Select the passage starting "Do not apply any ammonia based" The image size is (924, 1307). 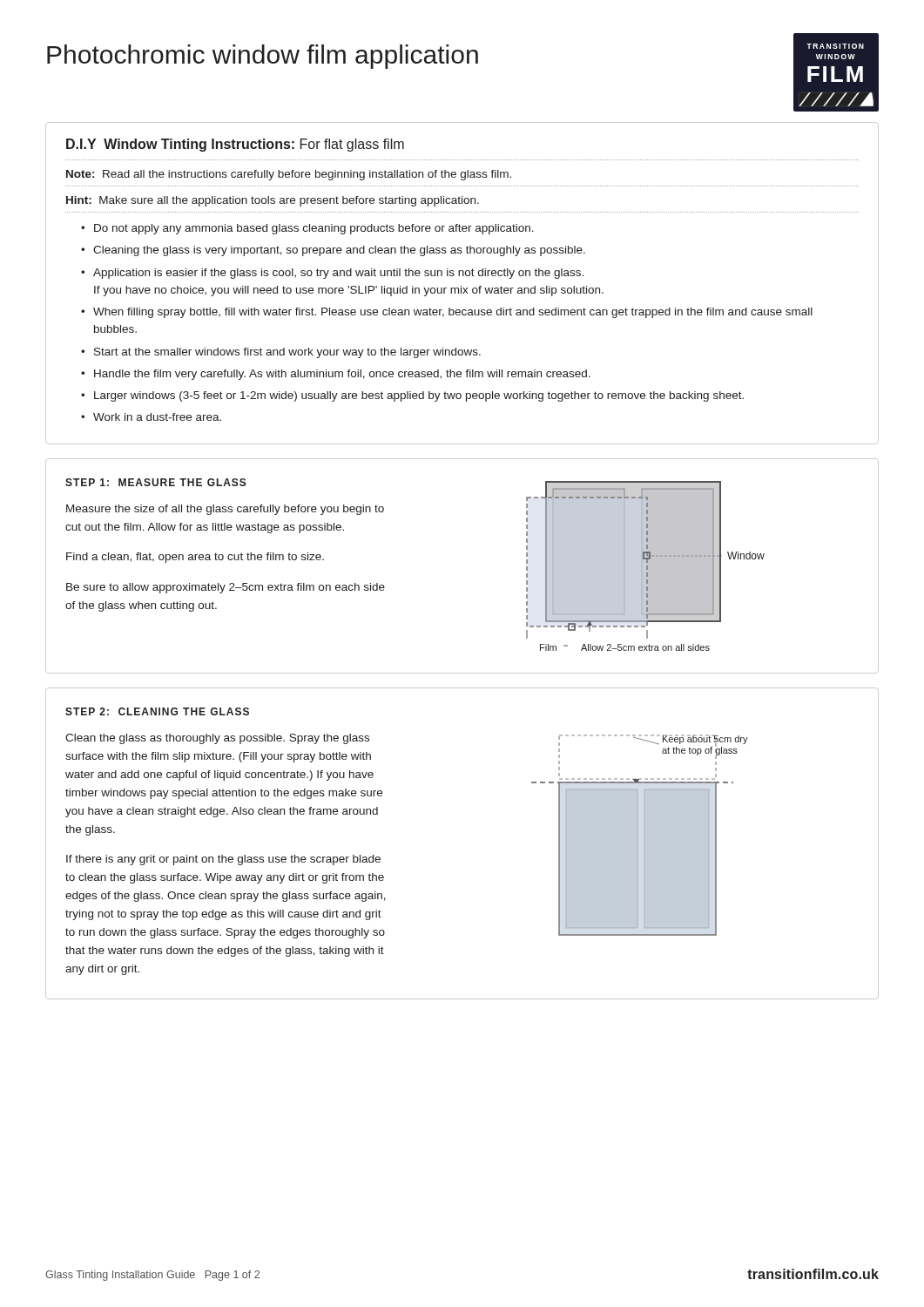(x=314, y=228)
